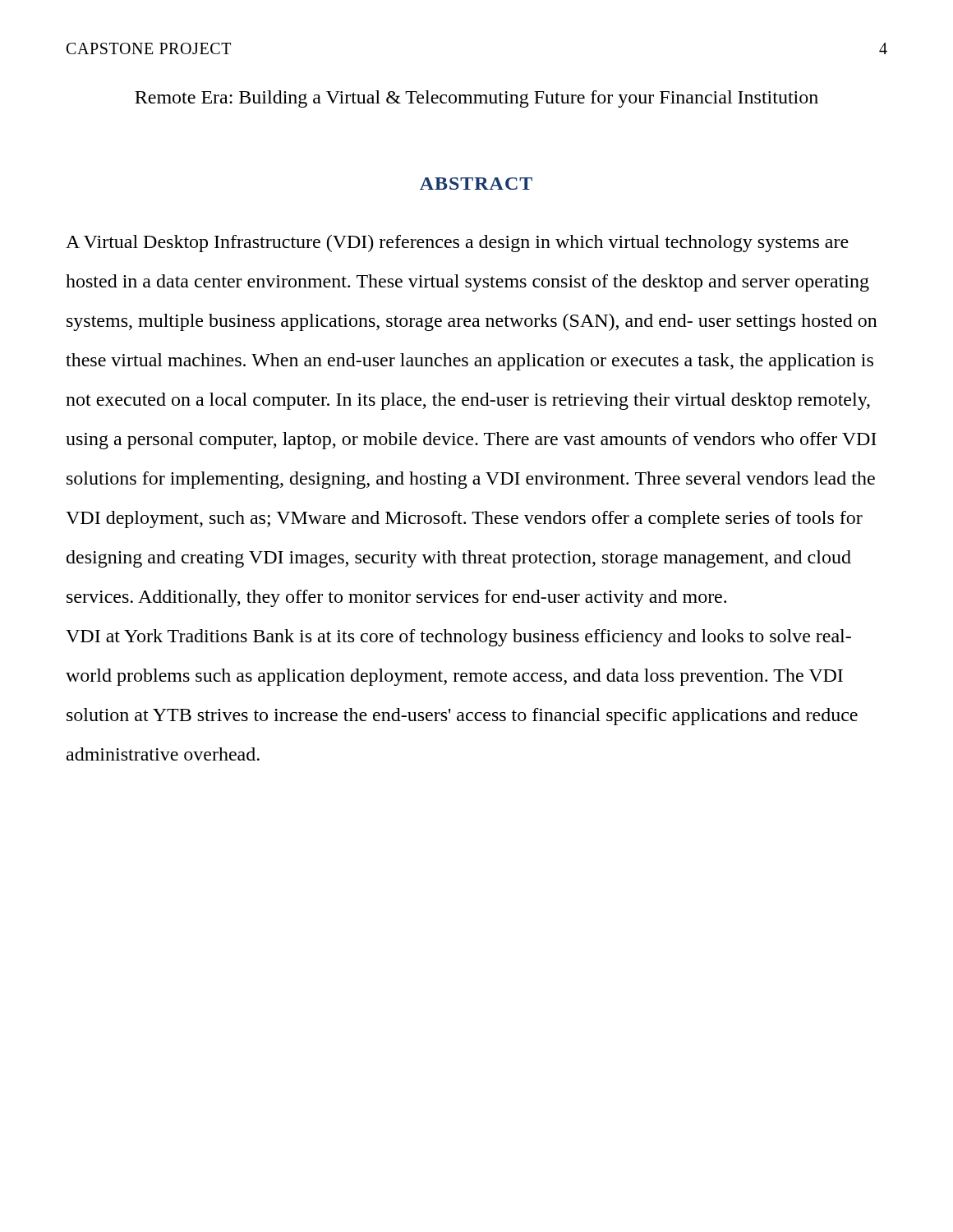The image size is (953, 1232).
Task: Locate the title that says "Remote Era: Building a Virtual &"
Action: tap(476, 97)
